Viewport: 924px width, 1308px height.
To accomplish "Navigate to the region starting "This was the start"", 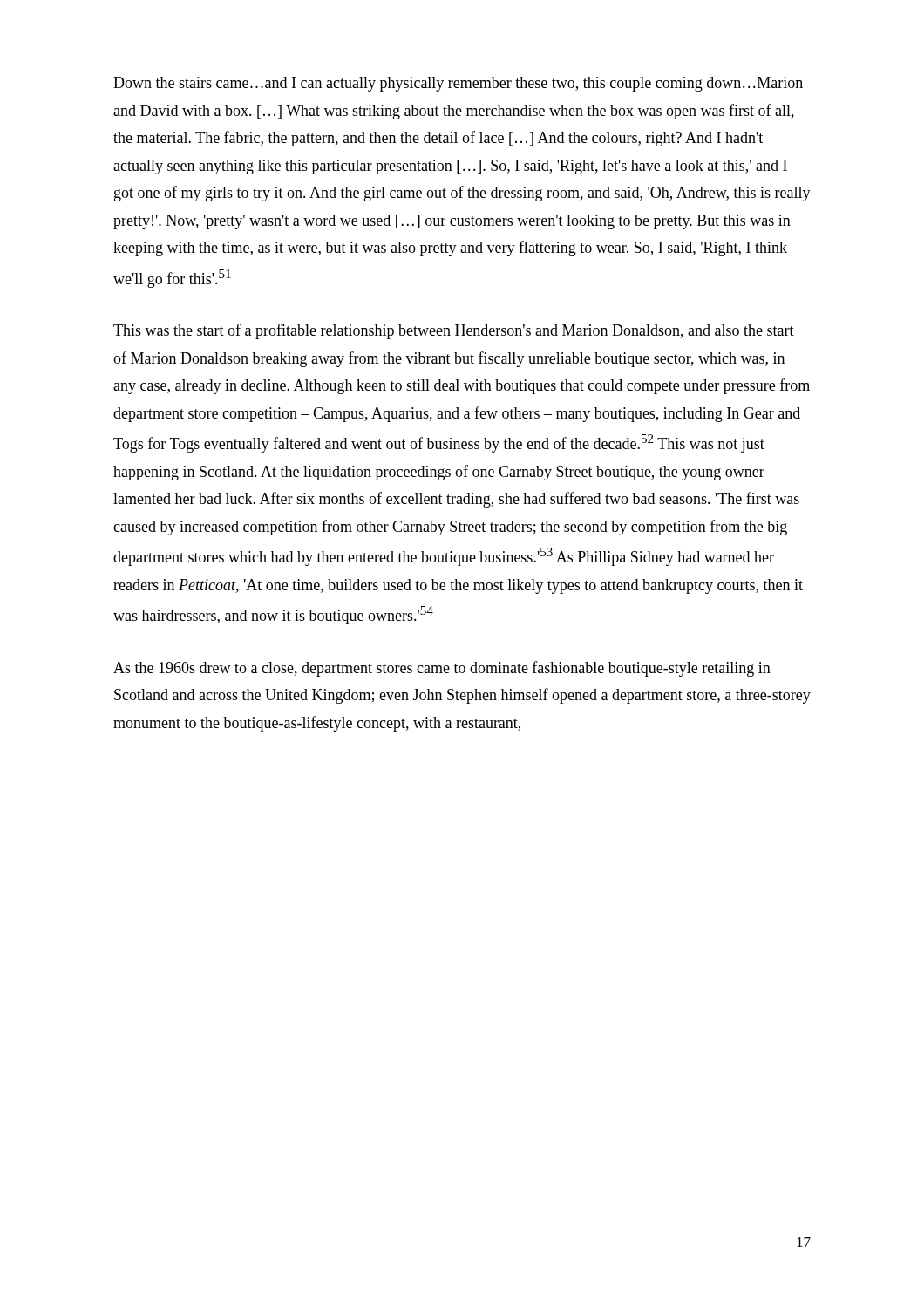I will click(x=462, y=474).
